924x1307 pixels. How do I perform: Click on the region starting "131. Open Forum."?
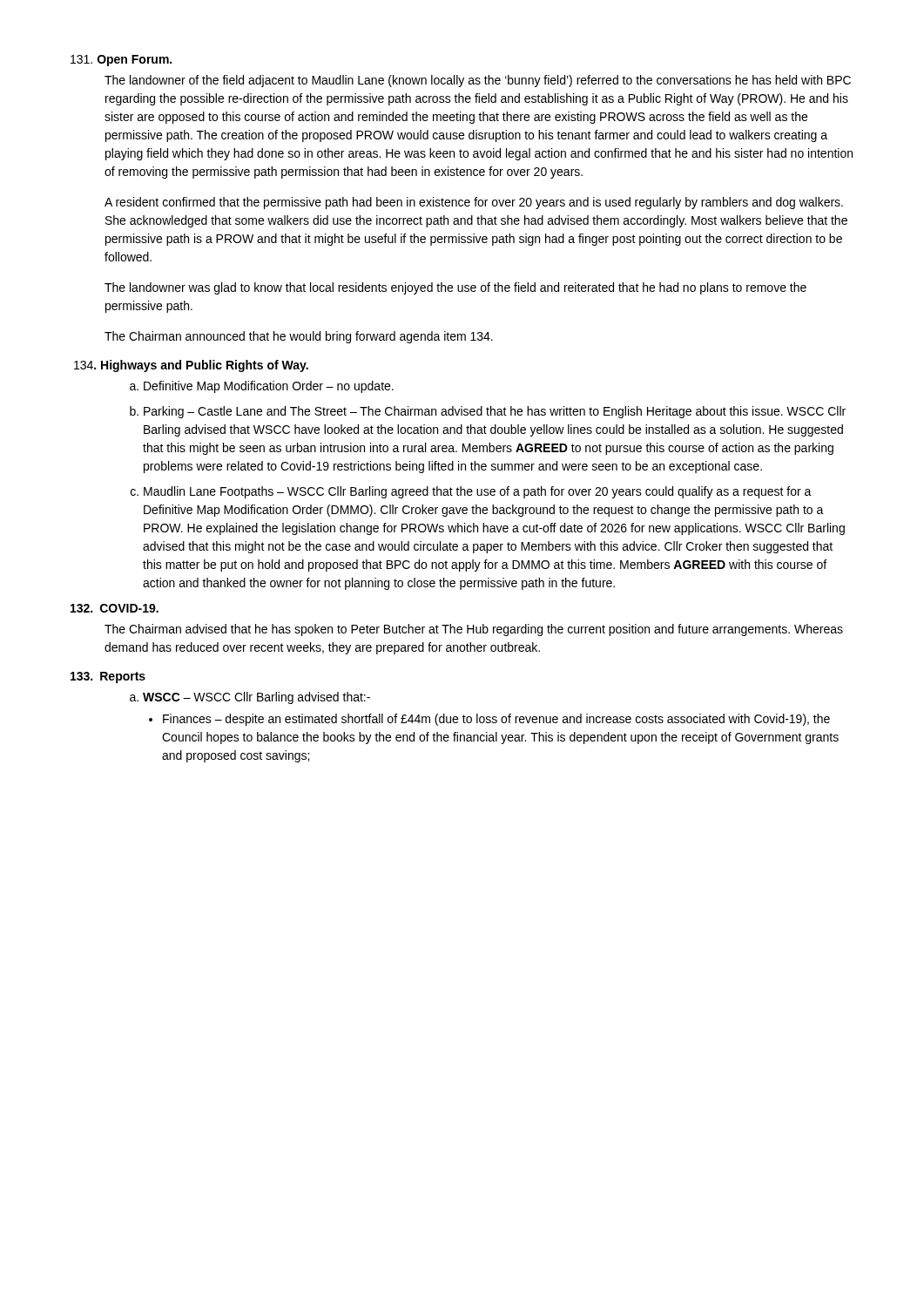click(121, 59)
